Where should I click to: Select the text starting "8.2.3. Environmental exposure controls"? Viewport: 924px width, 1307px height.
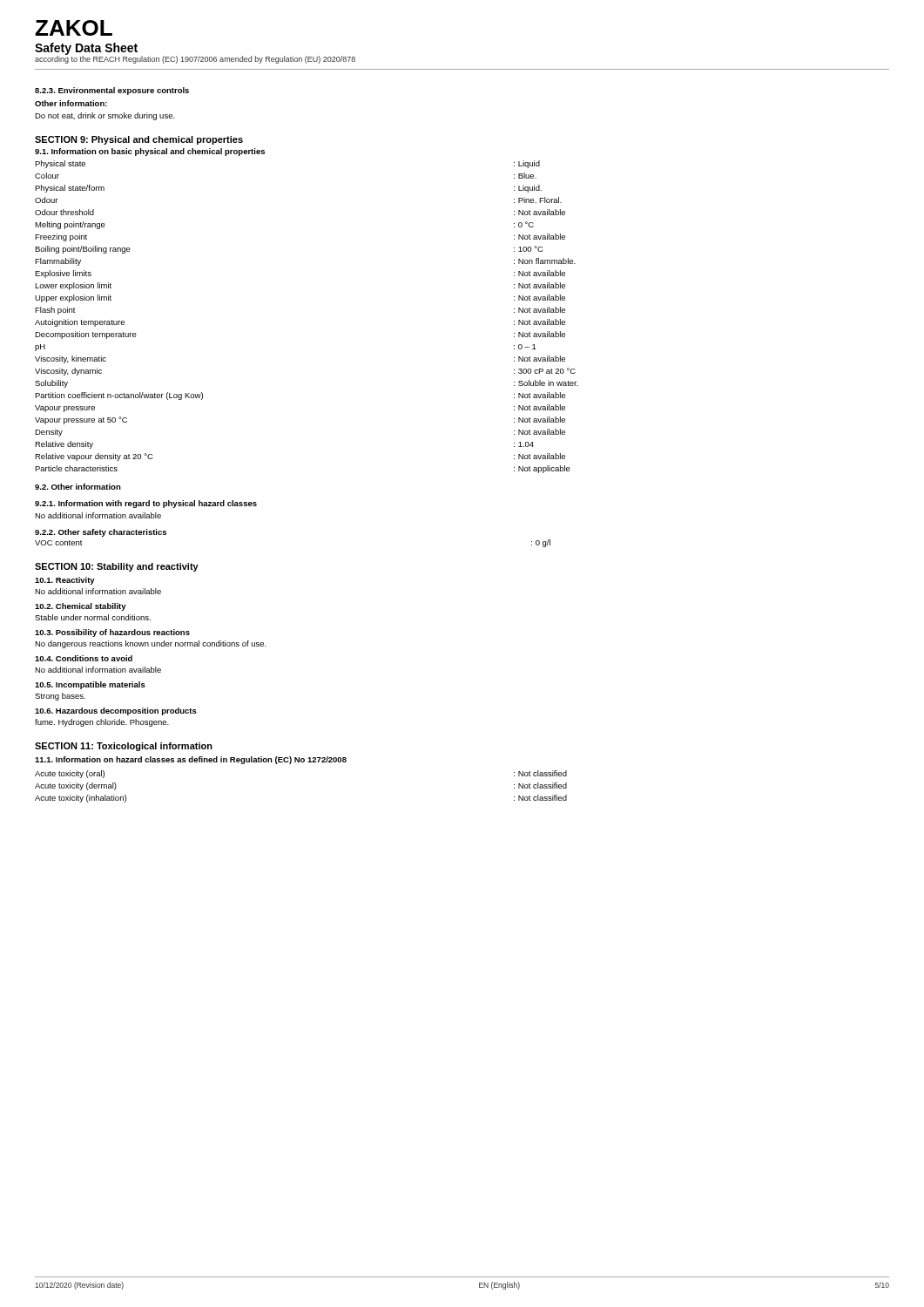(x=112, y=90)
